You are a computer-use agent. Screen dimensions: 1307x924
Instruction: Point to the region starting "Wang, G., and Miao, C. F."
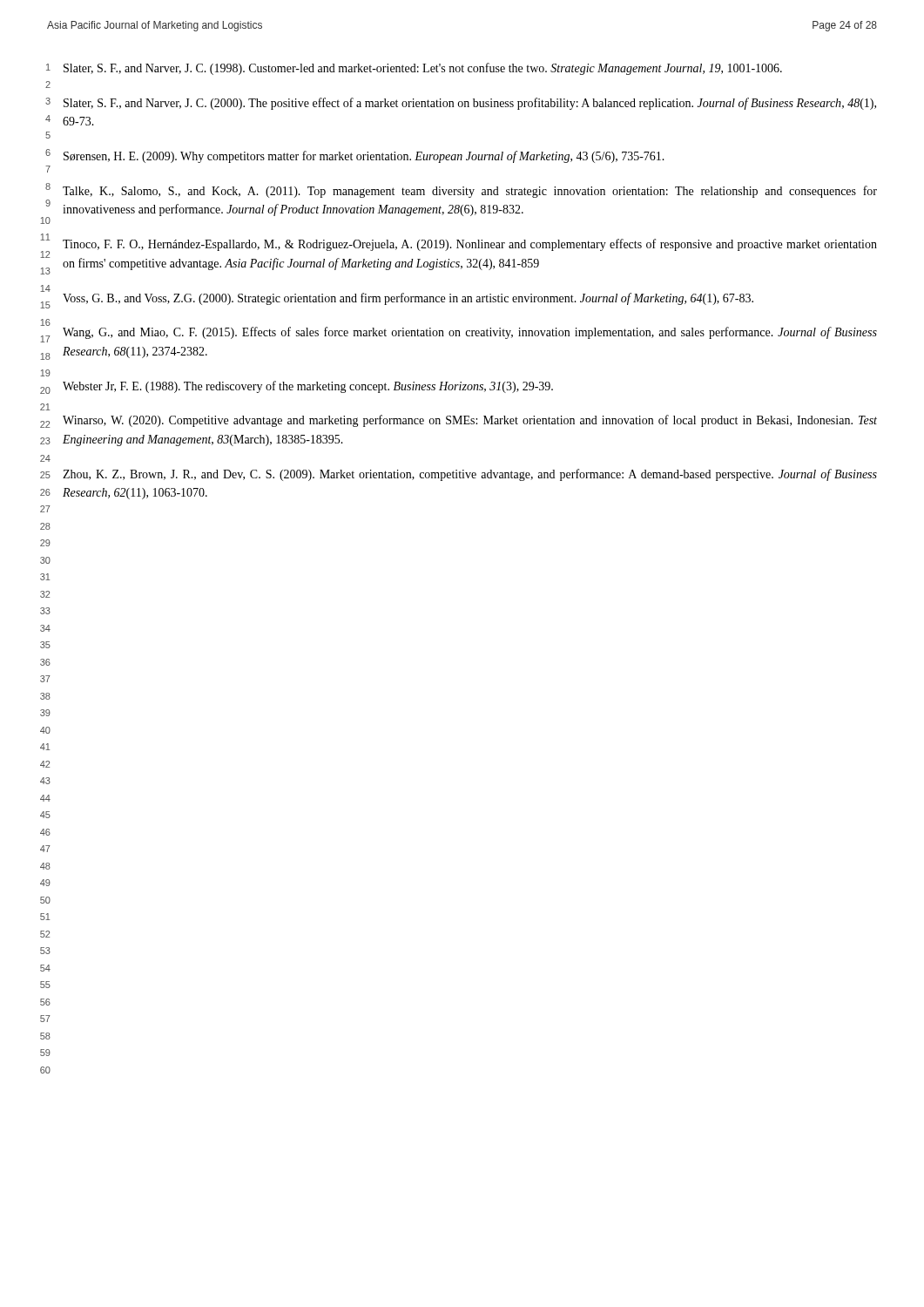click(x=470, y=342)
